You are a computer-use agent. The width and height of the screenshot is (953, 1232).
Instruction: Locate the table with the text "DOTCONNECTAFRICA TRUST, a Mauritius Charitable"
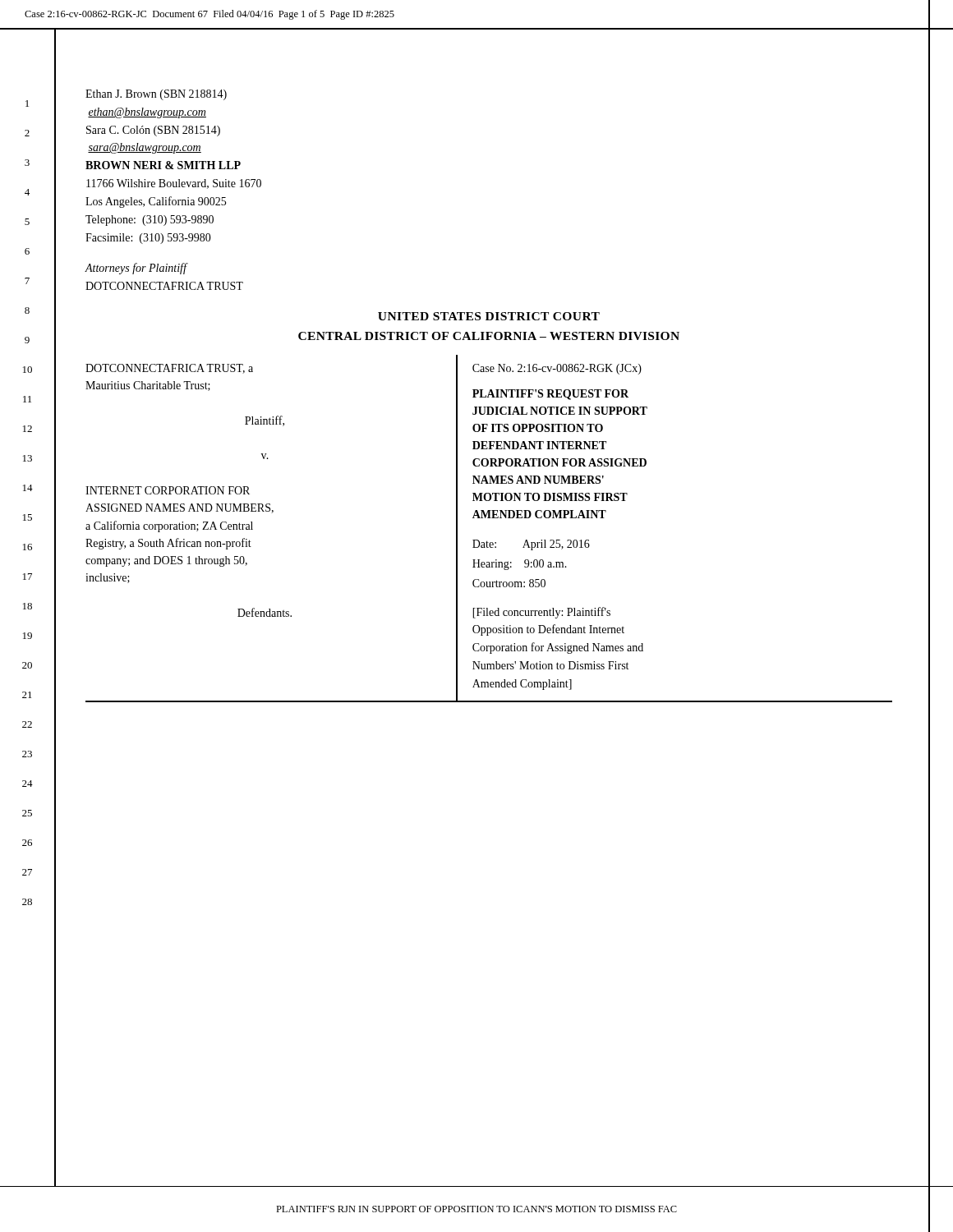(x=489, y=529)
